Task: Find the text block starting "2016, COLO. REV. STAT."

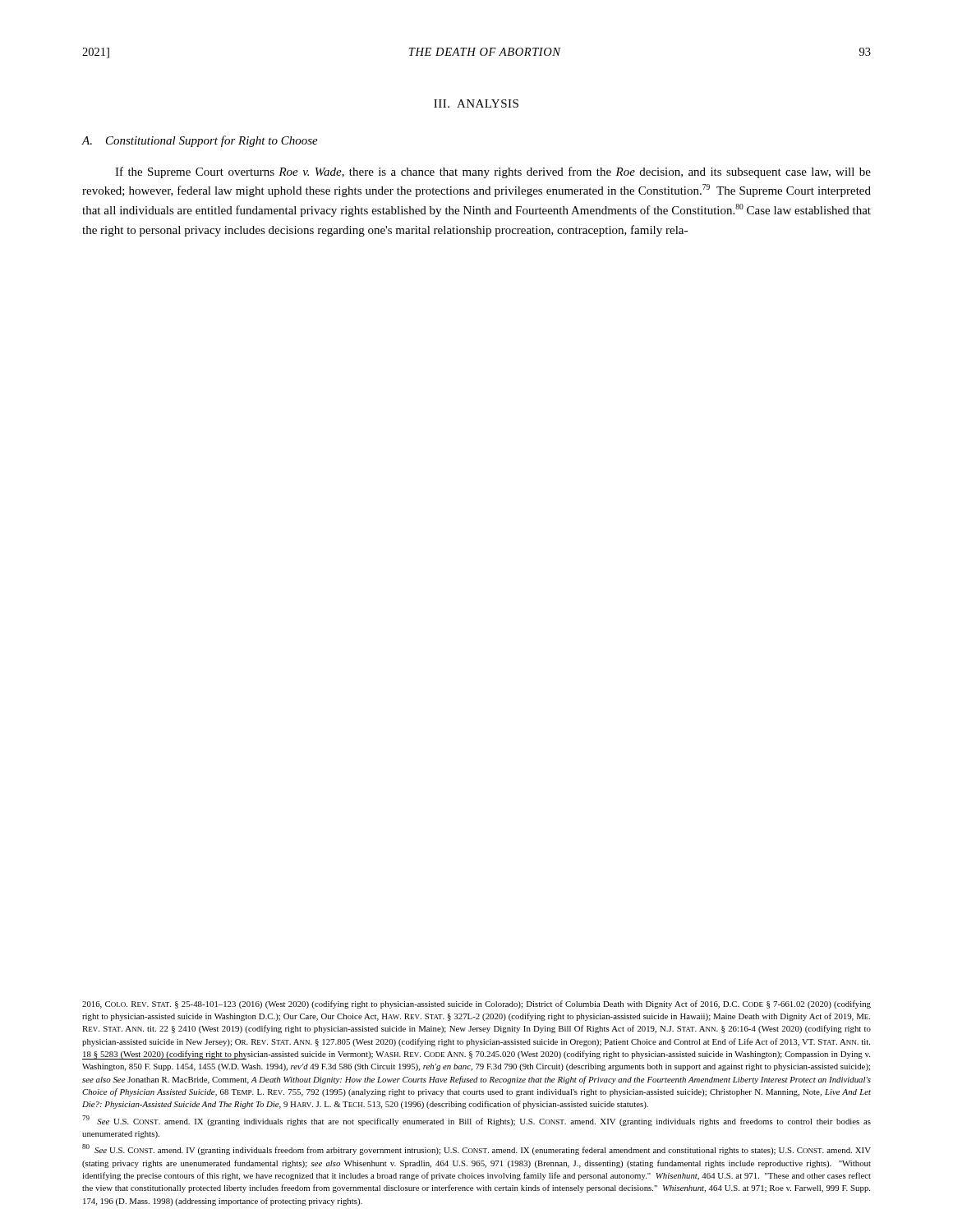Action: pyautogui.click(x=476, y=1054)
